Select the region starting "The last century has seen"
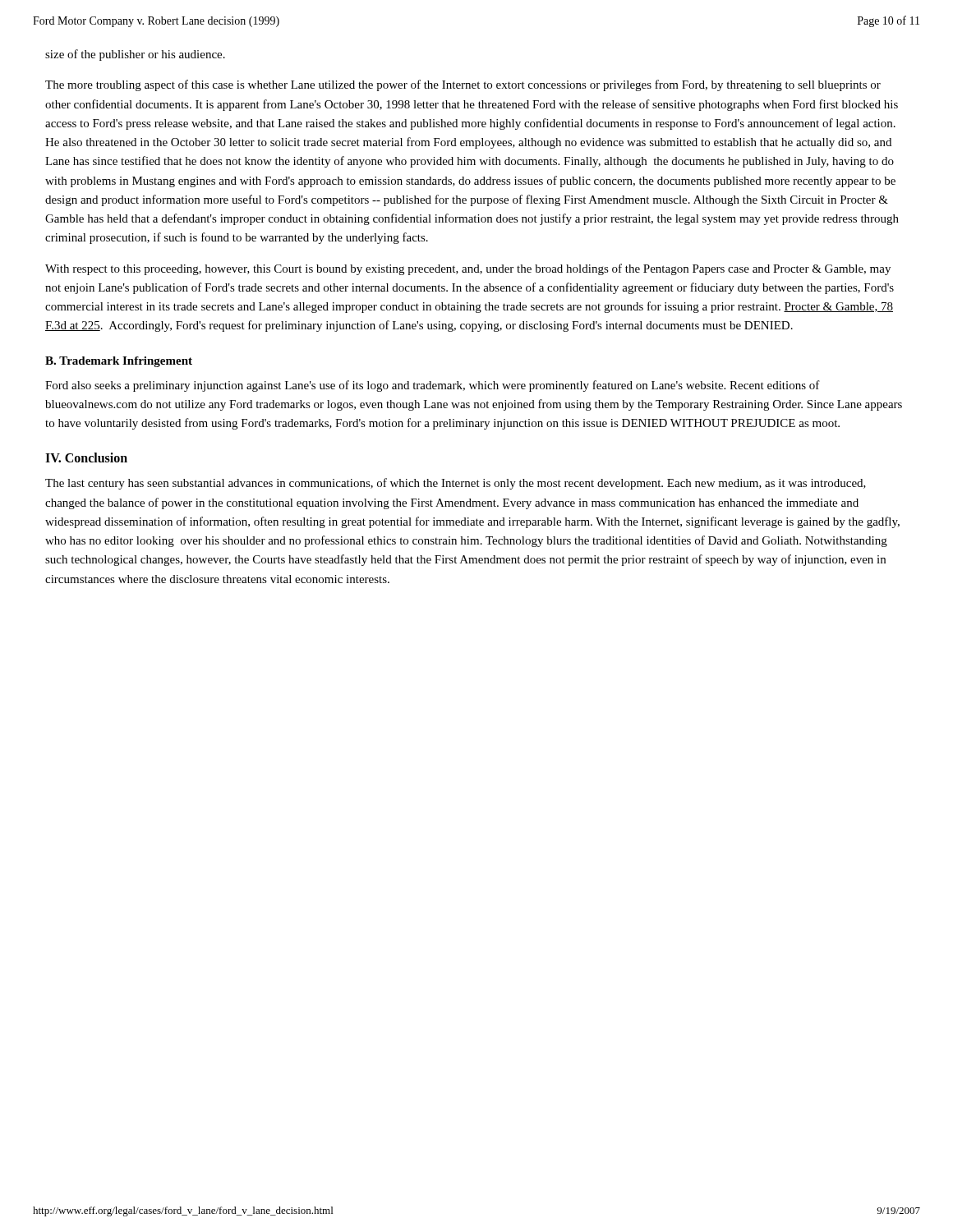Screen dimensions: 1232x953 tap(473, 531)
